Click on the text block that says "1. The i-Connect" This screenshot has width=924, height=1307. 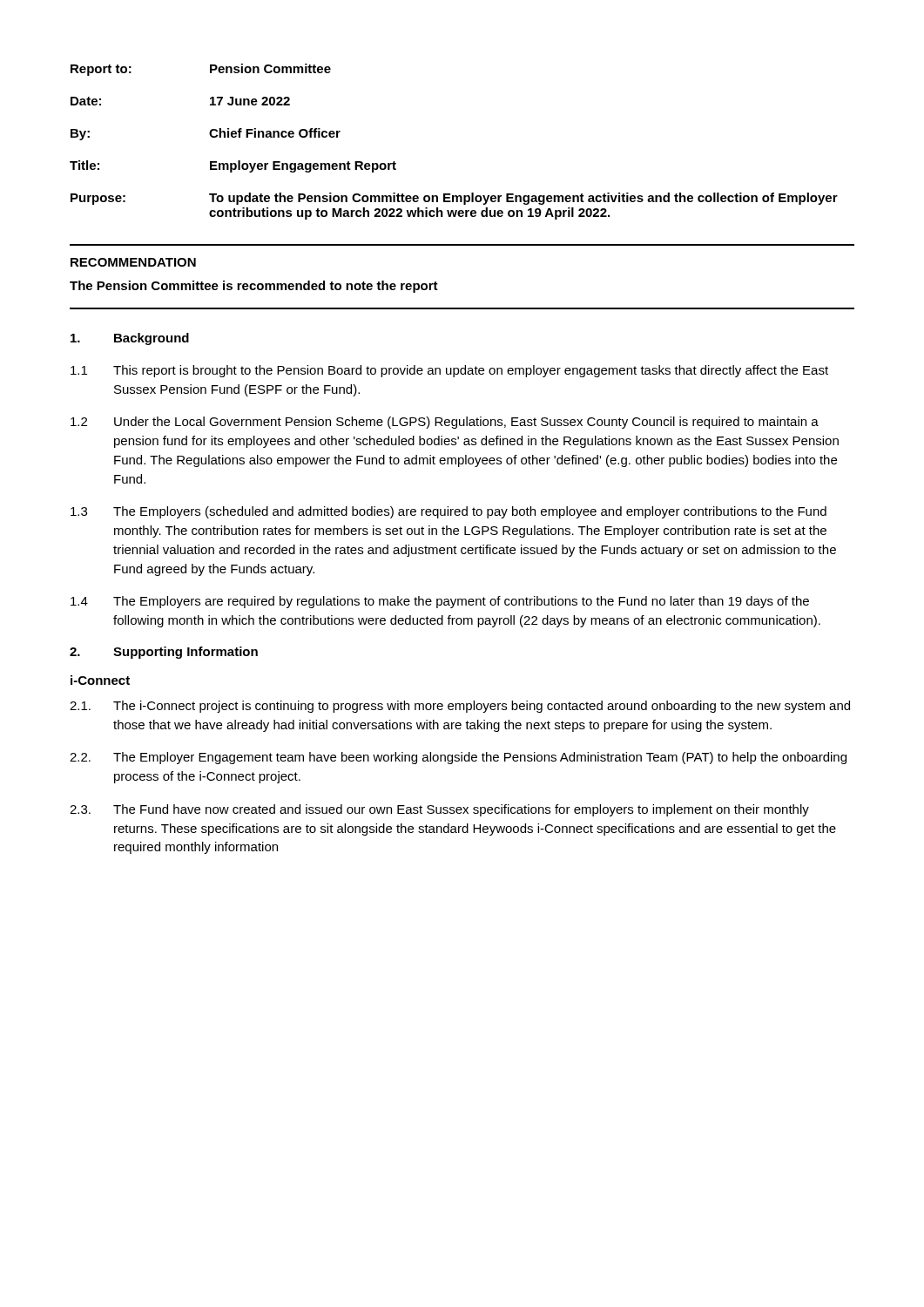(x=462, y=715)
